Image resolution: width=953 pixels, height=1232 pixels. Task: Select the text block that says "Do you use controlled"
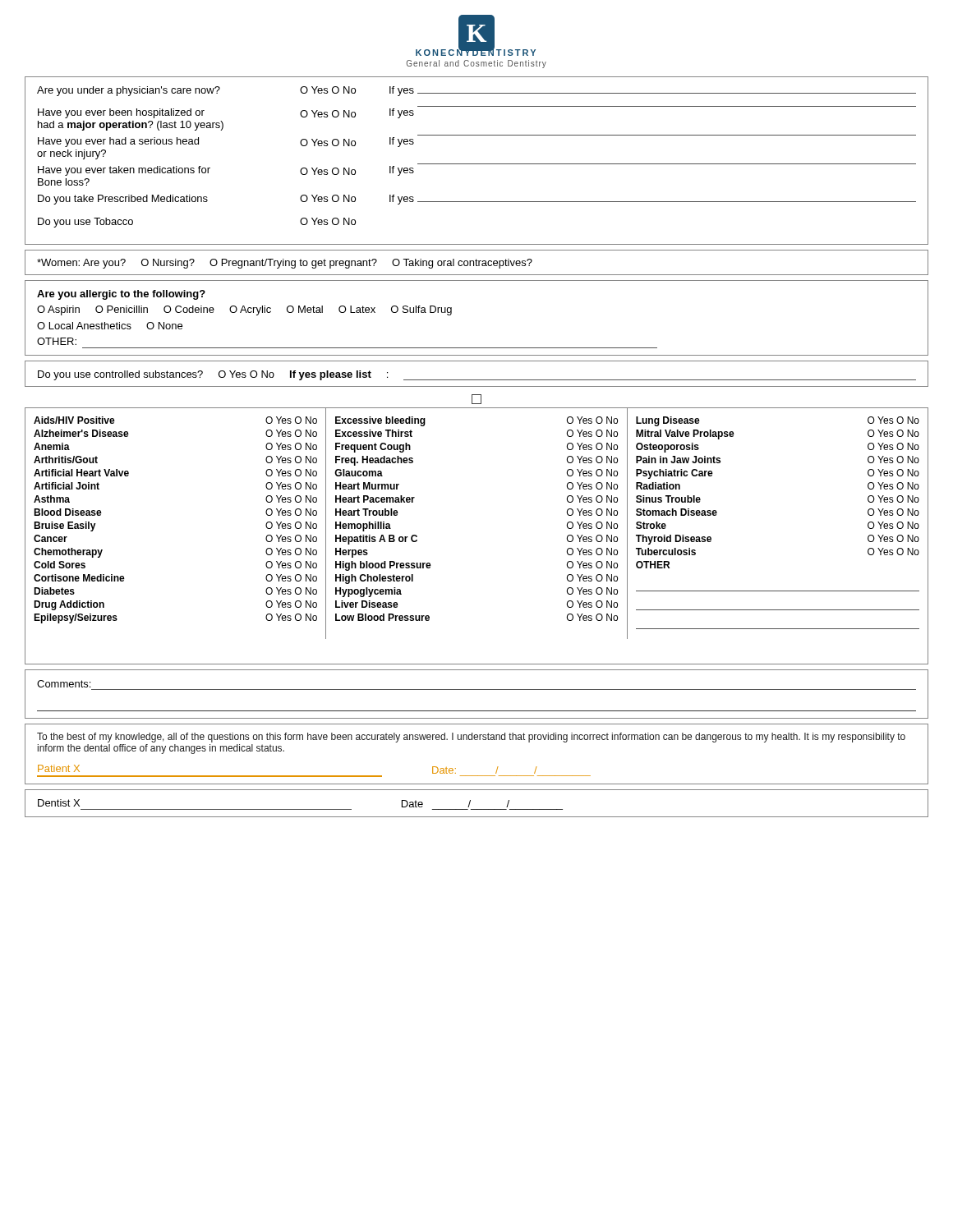coord(476,374)
